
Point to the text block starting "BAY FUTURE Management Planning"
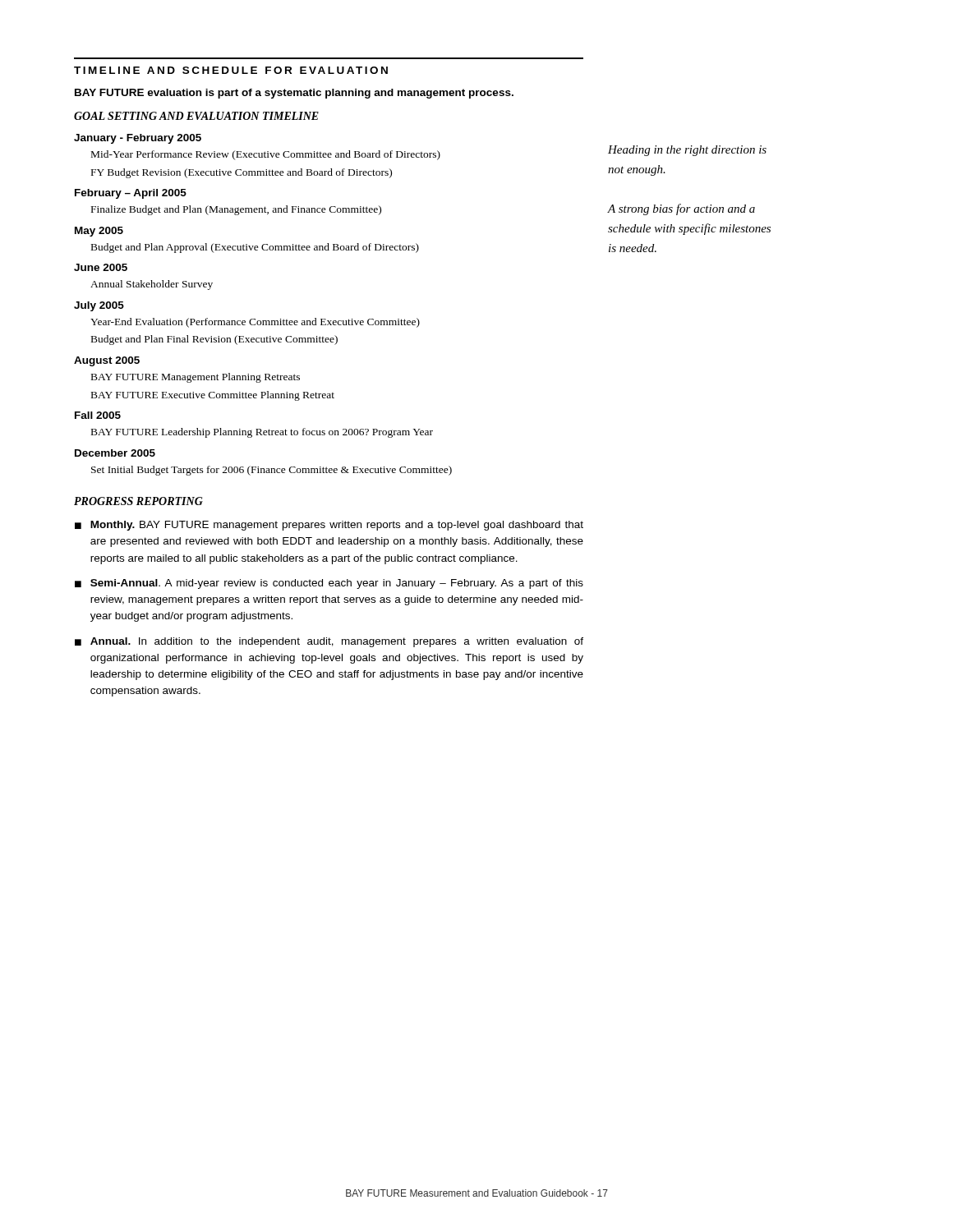pos(195,376)
